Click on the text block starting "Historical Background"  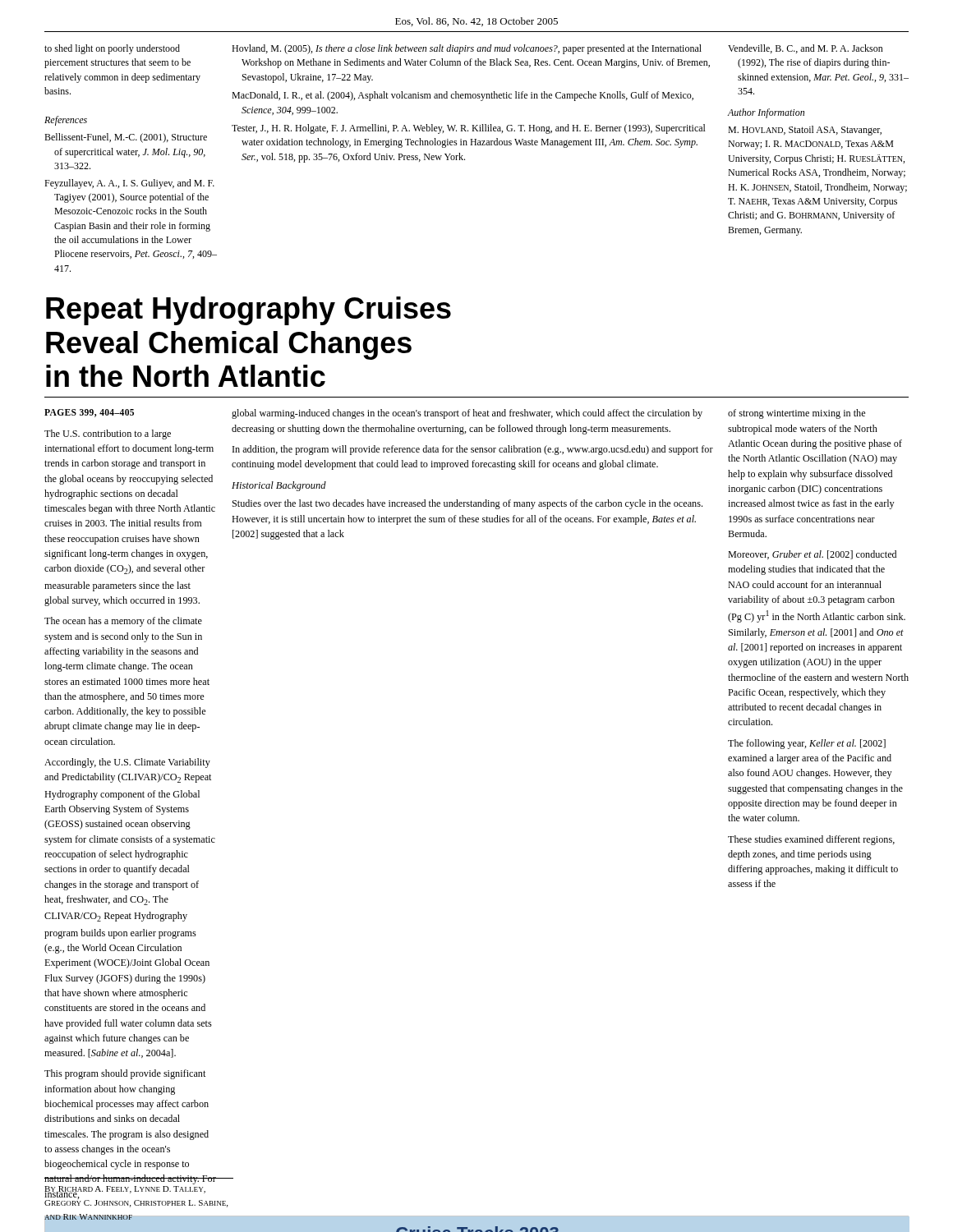(x=279, y=485)
